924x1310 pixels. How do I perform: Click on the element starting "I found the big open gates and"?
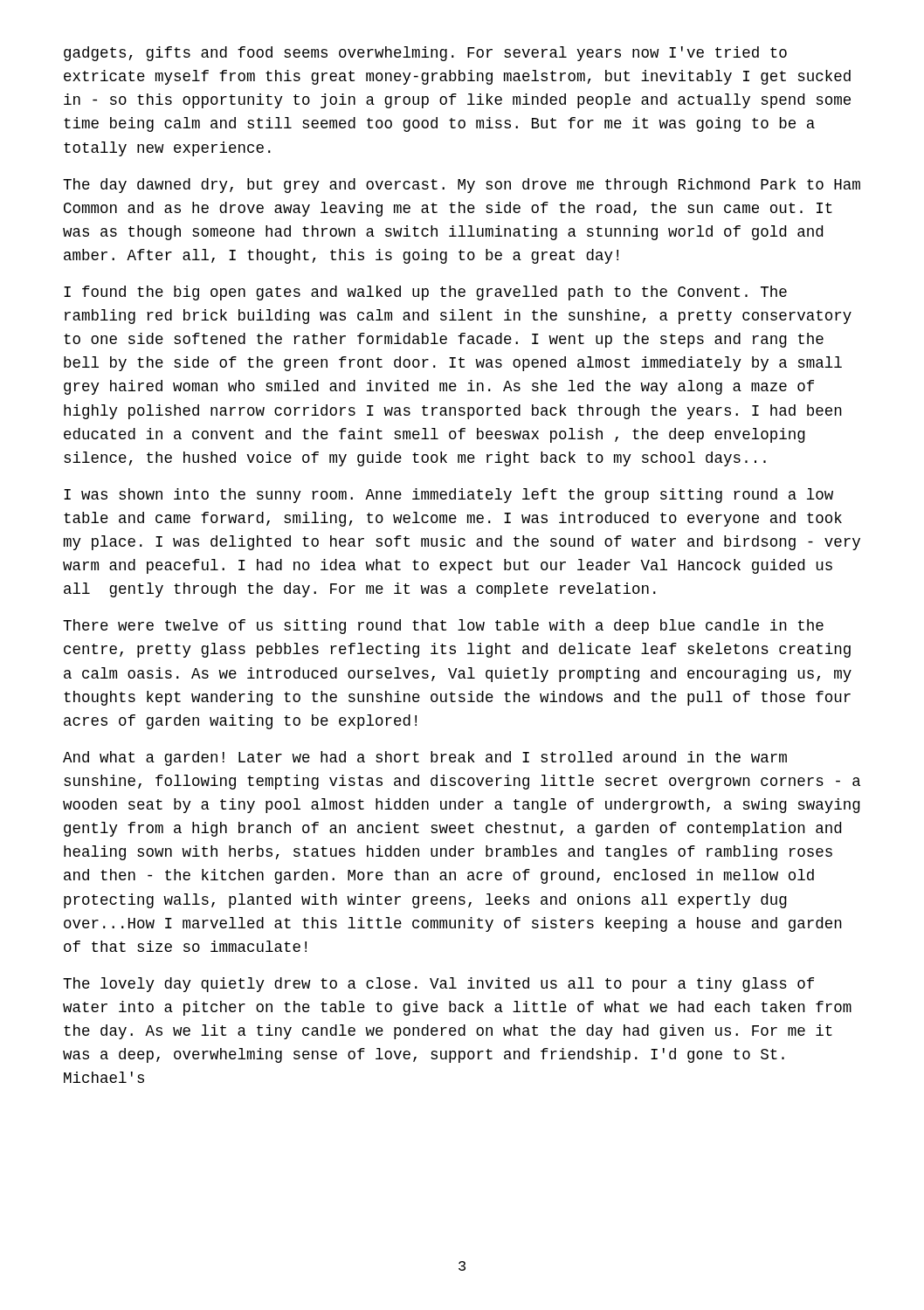457,375
